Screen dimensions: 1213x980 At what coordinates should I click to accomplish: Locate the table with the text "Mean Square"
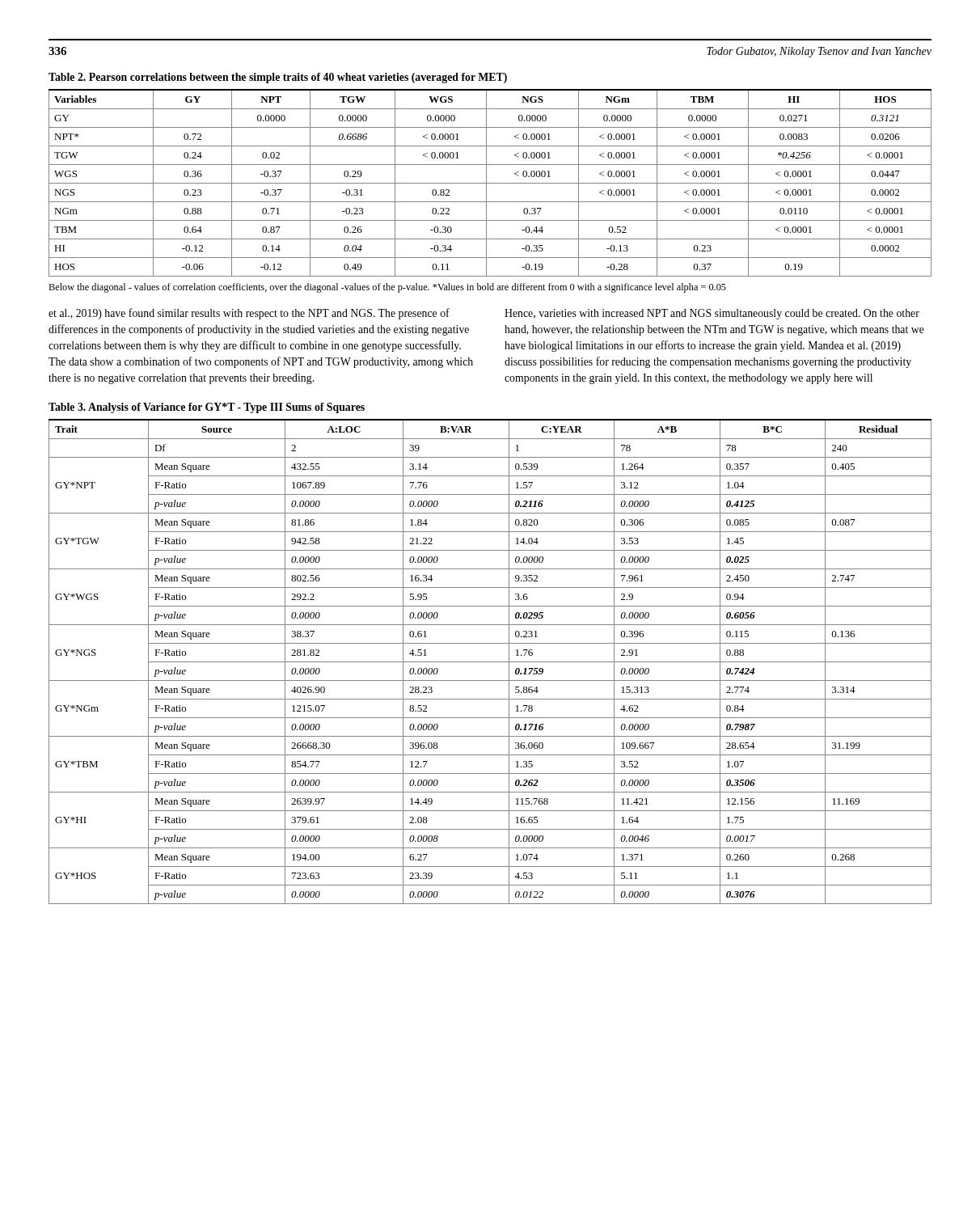click(x=490, y=662)
